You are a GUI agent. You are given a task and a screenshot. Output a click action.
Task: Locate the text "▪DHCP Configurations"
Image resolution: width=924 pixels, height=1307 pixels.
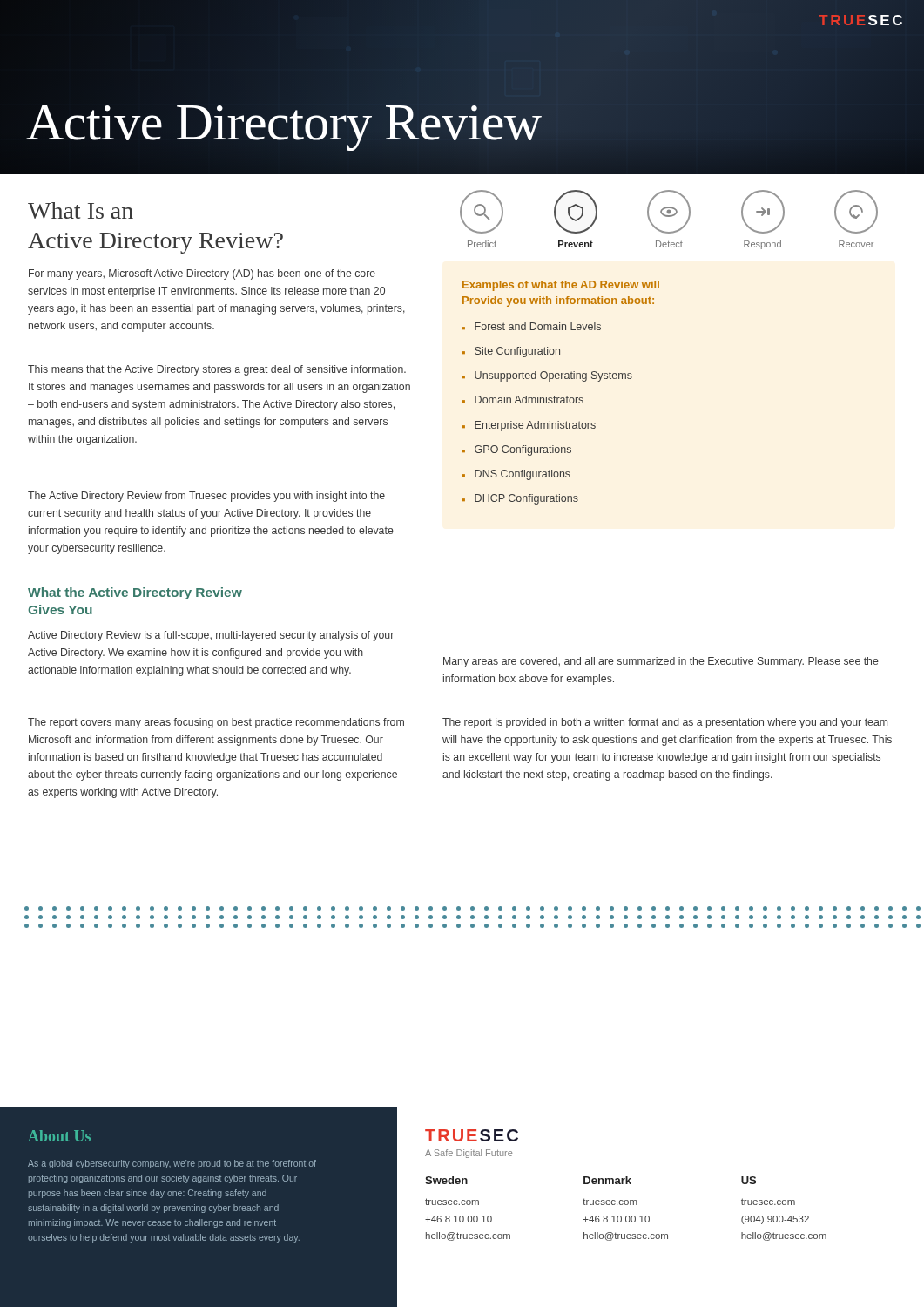pyautogui.click(x=520, y=500)
